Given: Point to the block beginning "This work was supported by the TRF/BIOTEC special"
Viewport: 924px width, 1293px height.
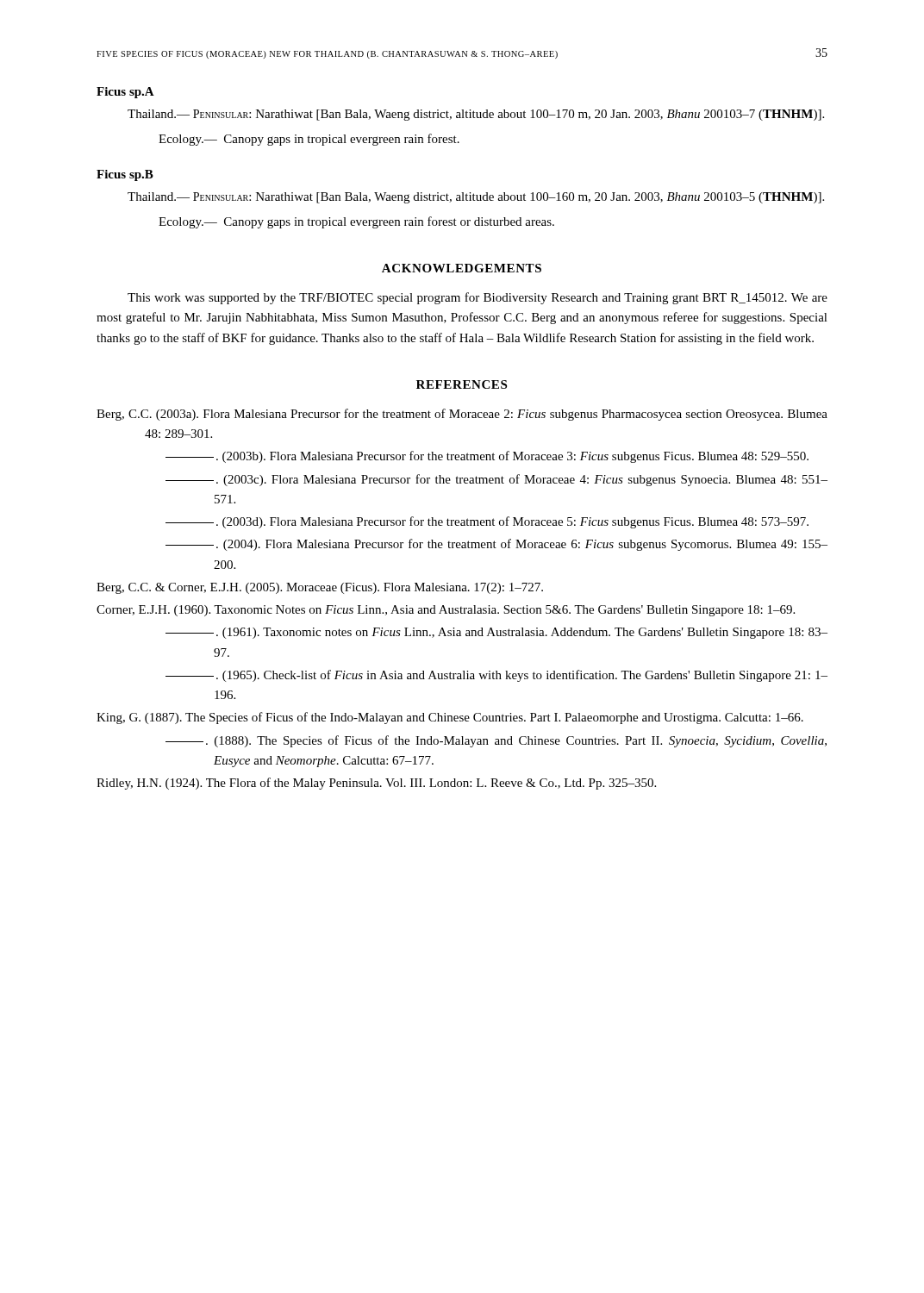Looking at the screenshot, I should (462, 317).
